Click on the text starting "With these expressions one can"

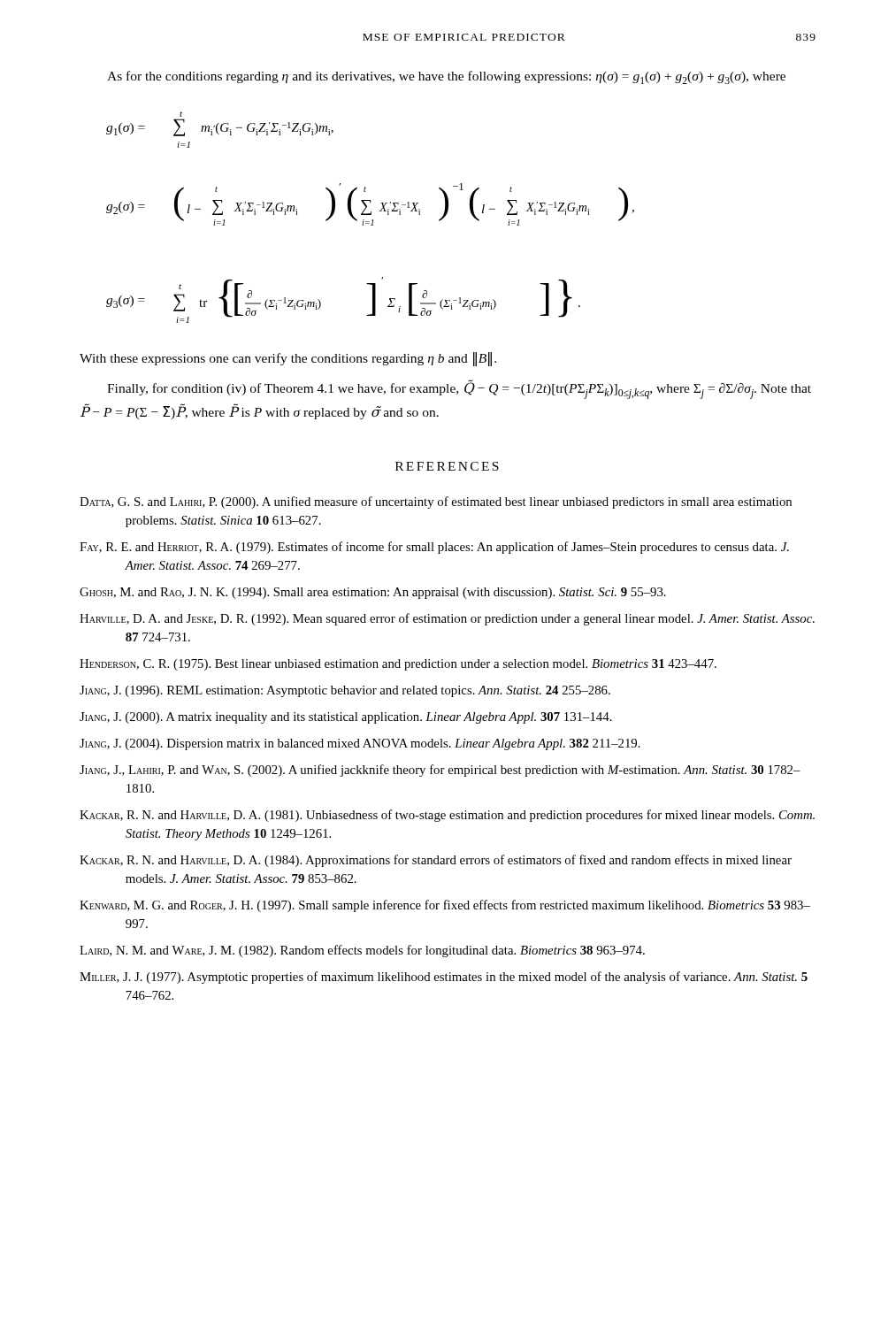coord(288,358)
